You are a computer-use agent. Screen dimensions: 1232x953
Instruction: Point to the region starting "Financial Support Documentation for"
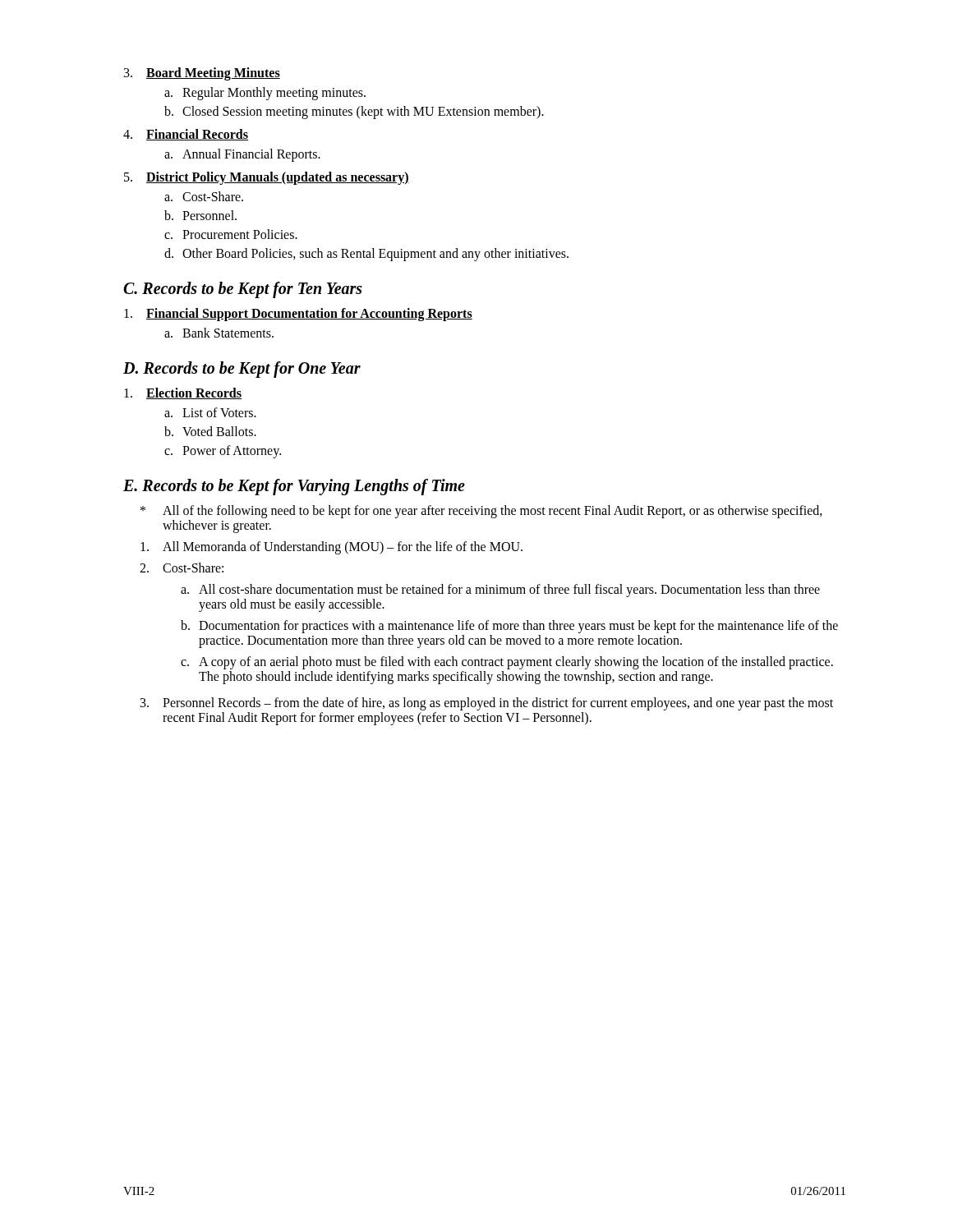pos(298,315)
